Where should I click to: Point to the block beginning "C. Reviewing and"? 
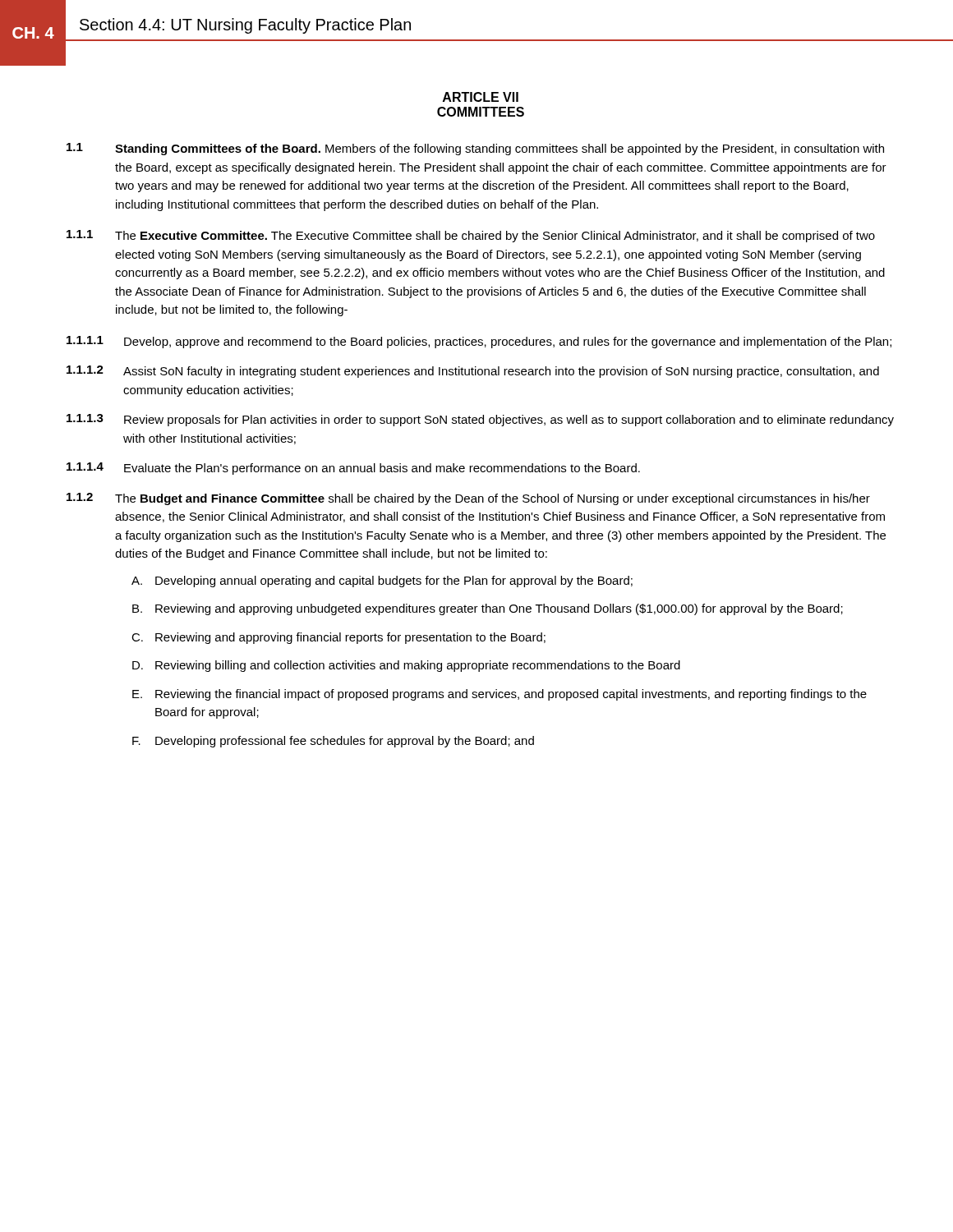pyautogui.click(x=513, y=637)
